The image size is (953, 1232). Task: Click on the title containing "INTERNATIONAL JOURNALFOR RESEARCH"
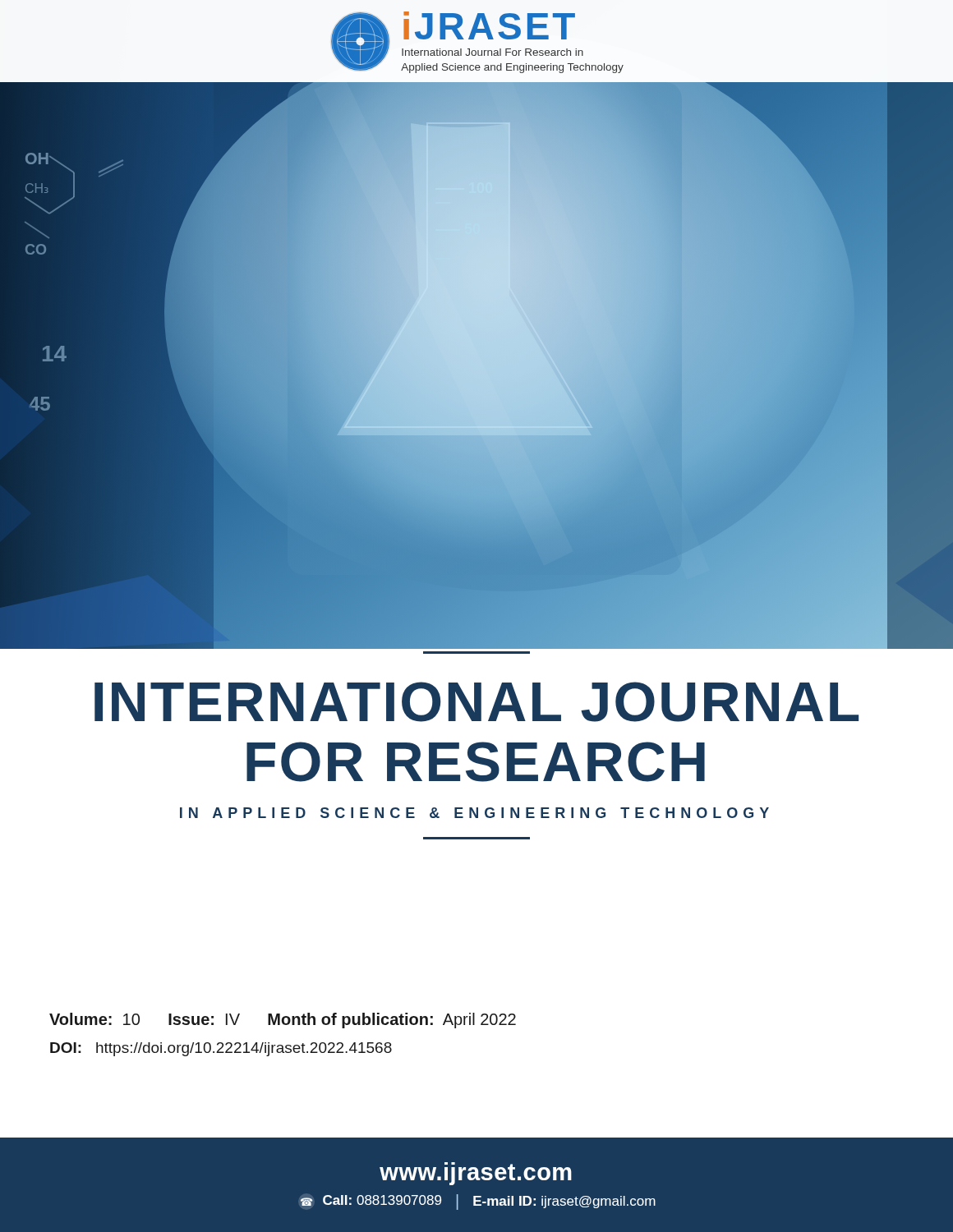click(476, 732)
